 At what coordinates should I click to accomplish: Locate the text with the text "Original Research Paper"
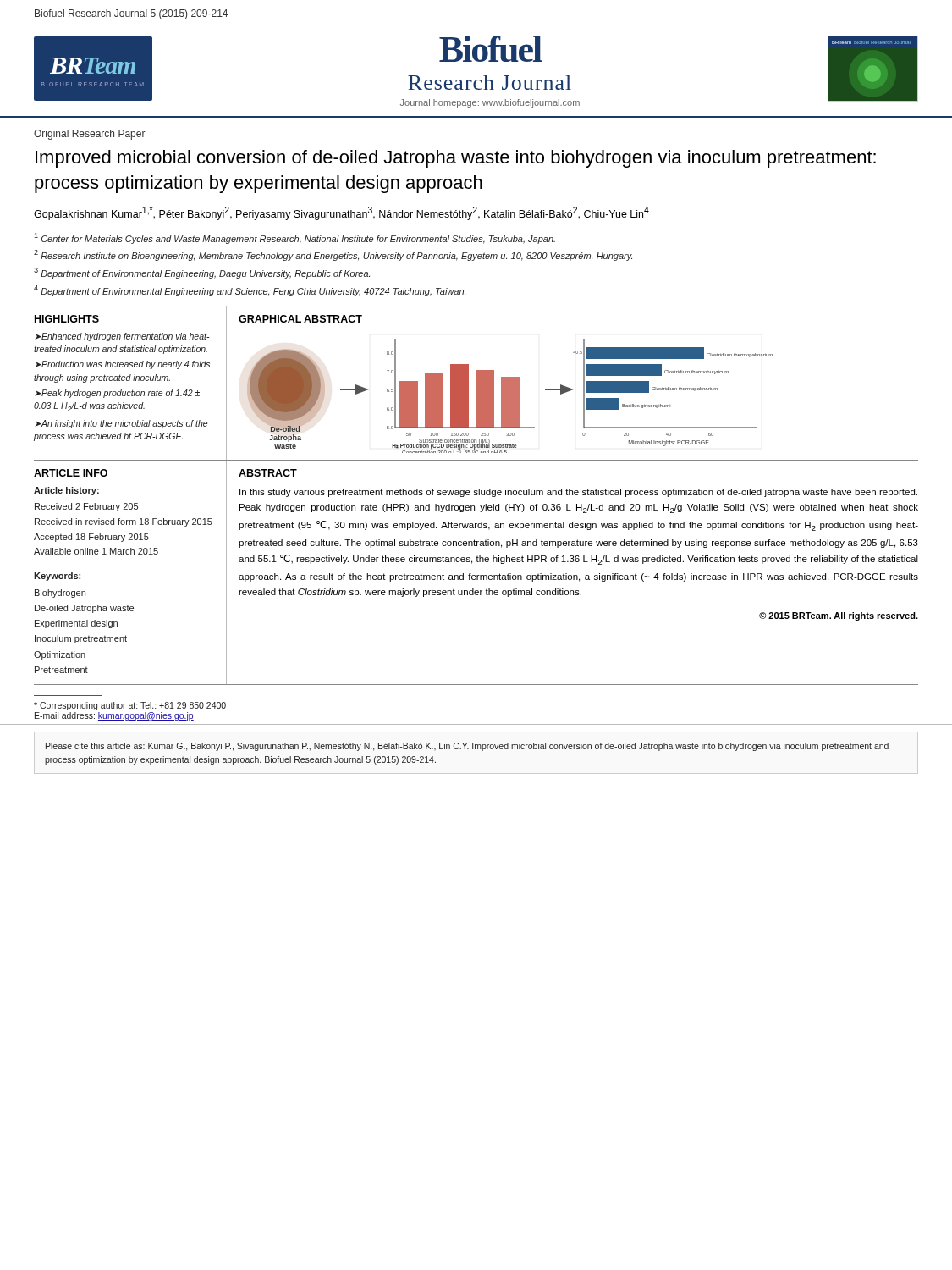[89, 134]
